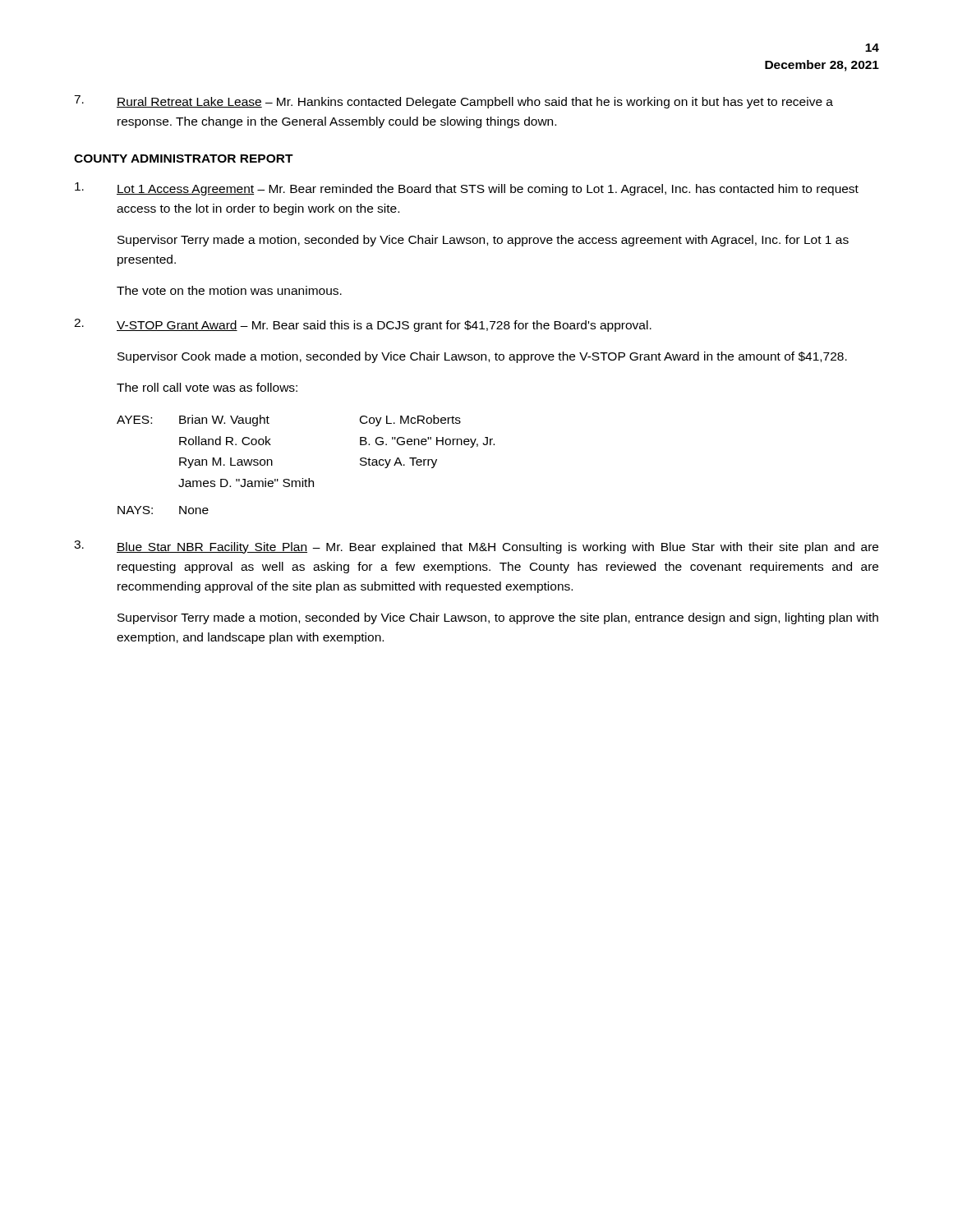953x1232 pixels.
Task: Select the region starting "Lot 1 Access"
Action: (x=476, y=245)
